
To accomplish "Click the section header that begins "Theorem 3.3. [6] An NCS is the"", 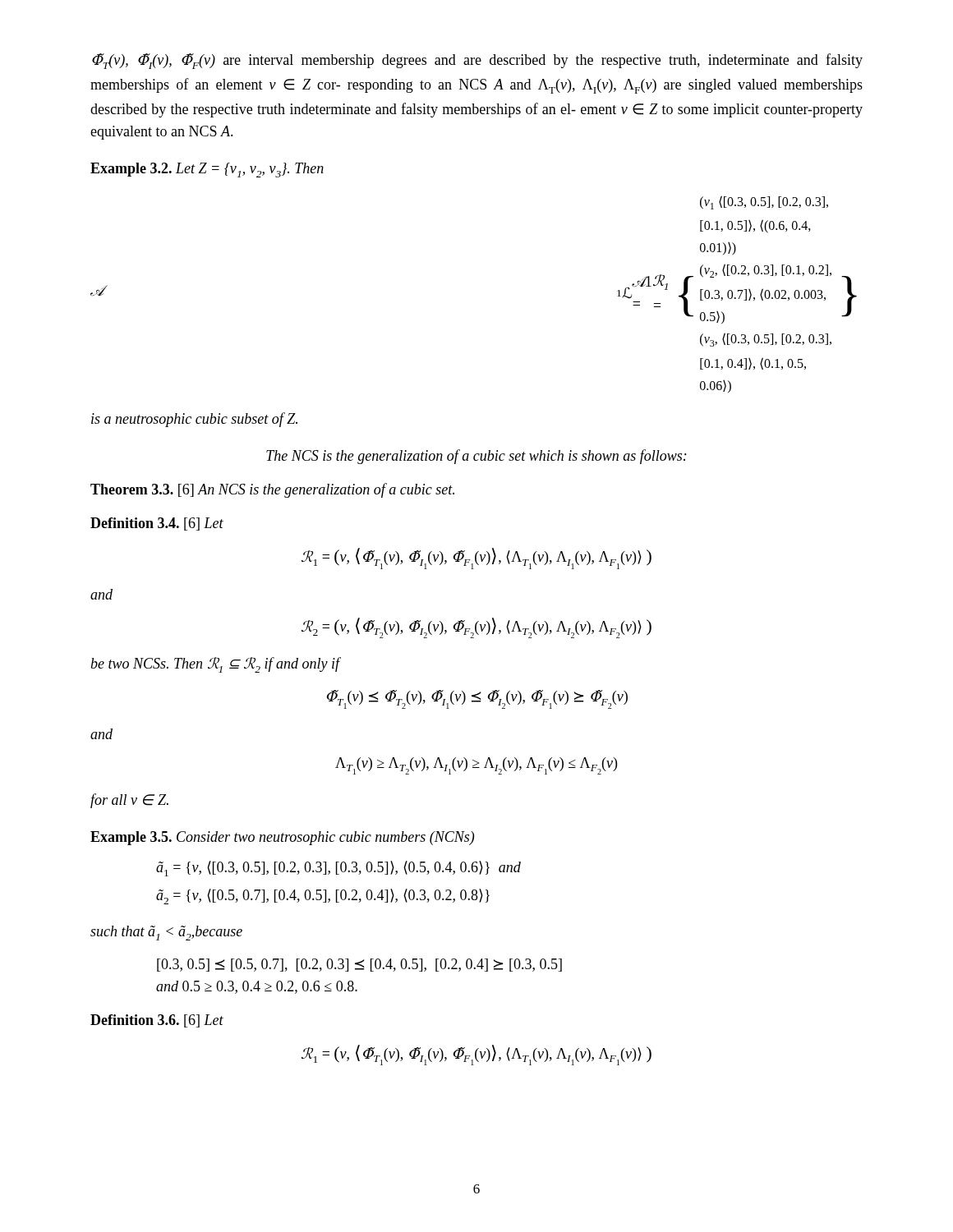I will (x=273, y=490).
